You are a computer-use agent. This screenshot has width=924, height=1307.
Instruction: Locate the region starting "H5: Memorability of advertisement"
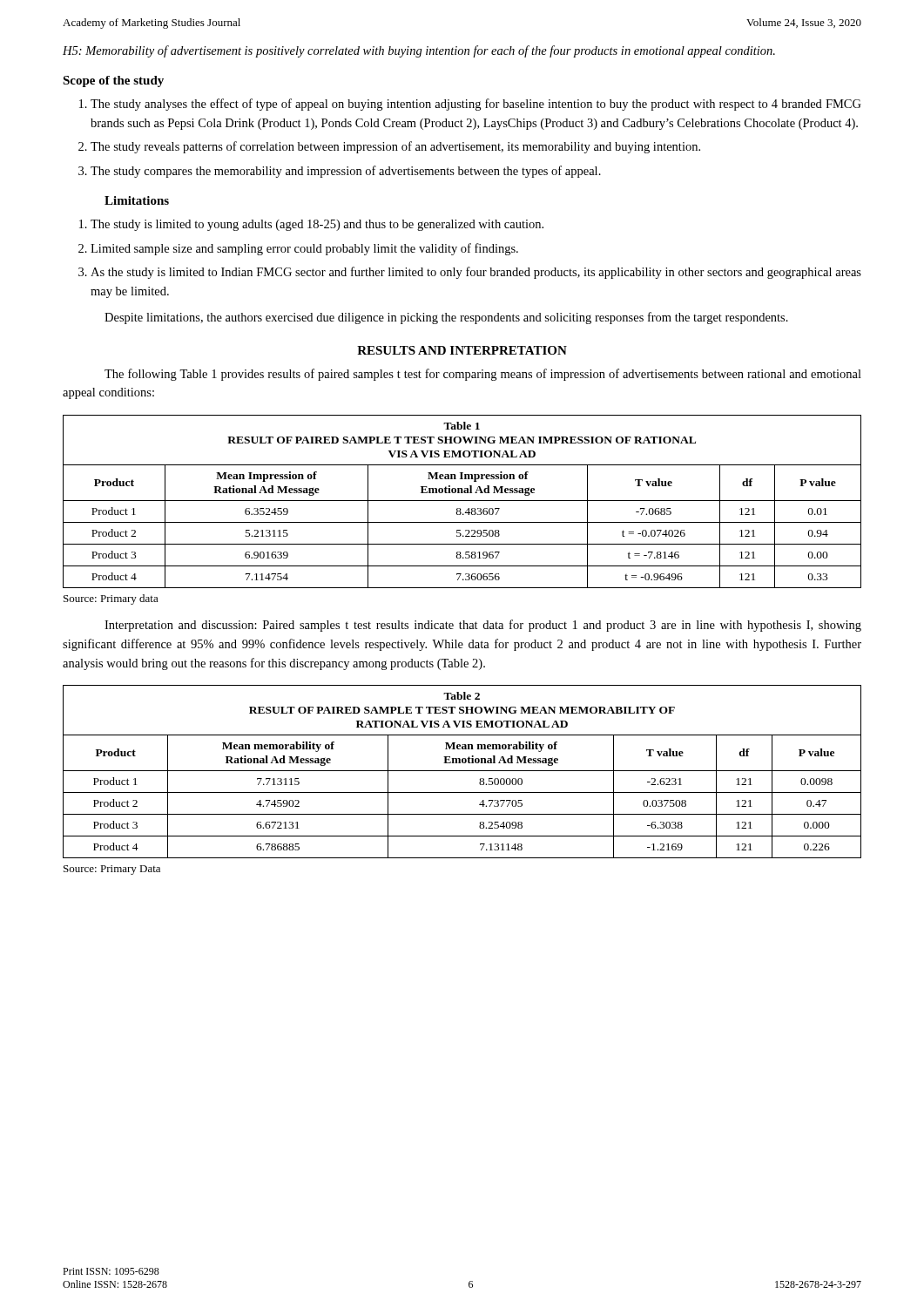[x=419, y=51]
